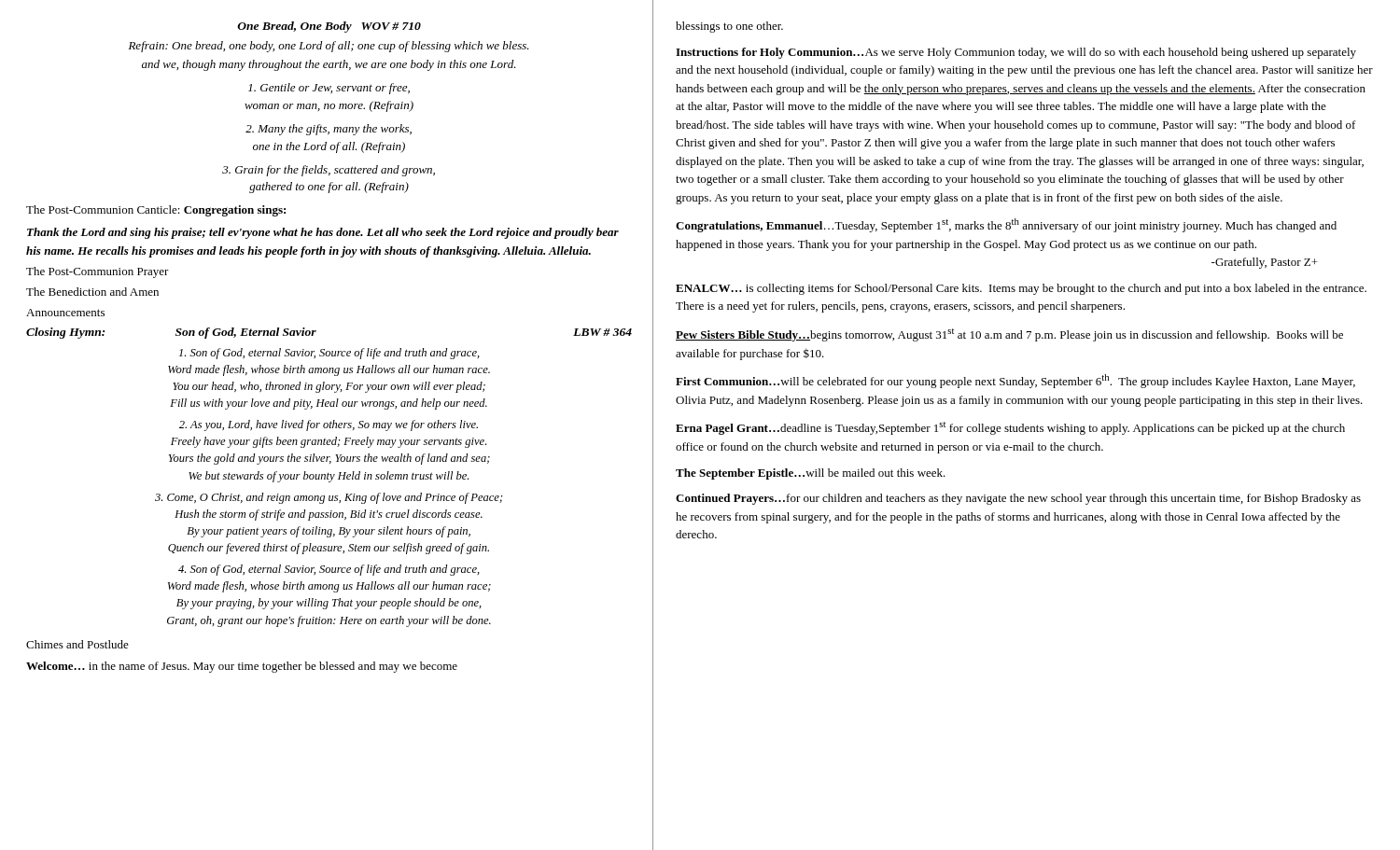Image resolution: width=1400 pixels, height=850 pixels.
Task: Find the element starting "4. Son of"
Action: click(x=329, y=595)
